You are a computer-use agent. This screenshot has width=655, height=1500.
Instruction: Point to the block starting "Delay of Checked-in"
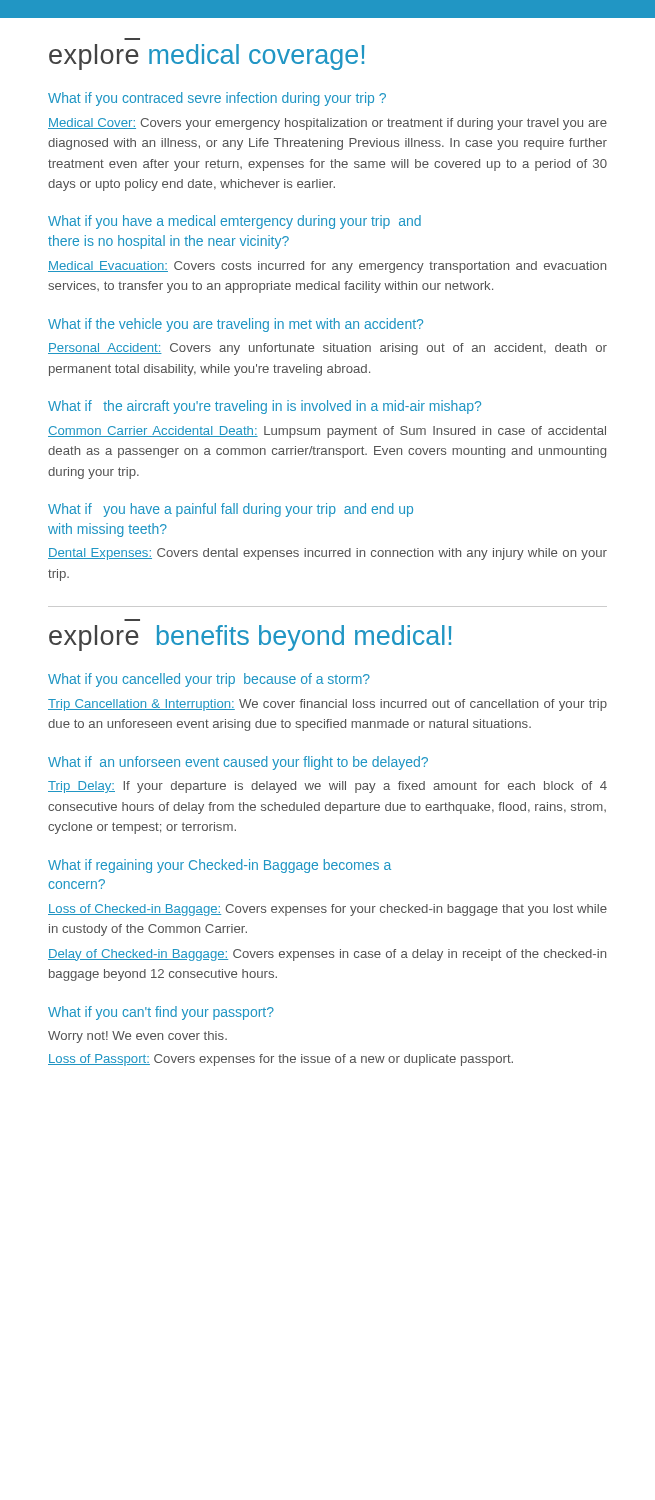pyautogui.click(x=328, y=963)
